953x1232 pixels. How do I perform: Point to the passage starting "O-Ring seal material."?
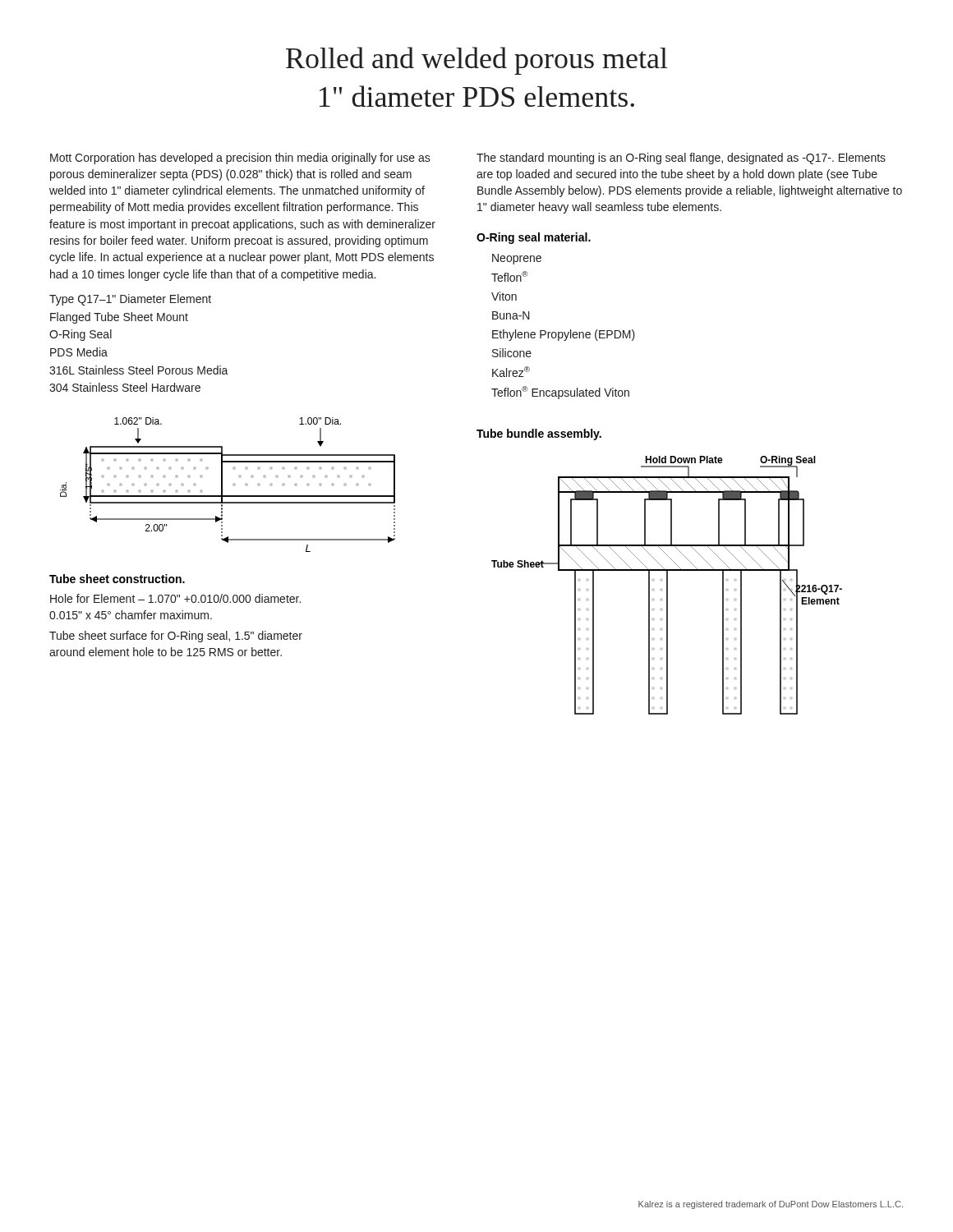[x=534, y=237]
